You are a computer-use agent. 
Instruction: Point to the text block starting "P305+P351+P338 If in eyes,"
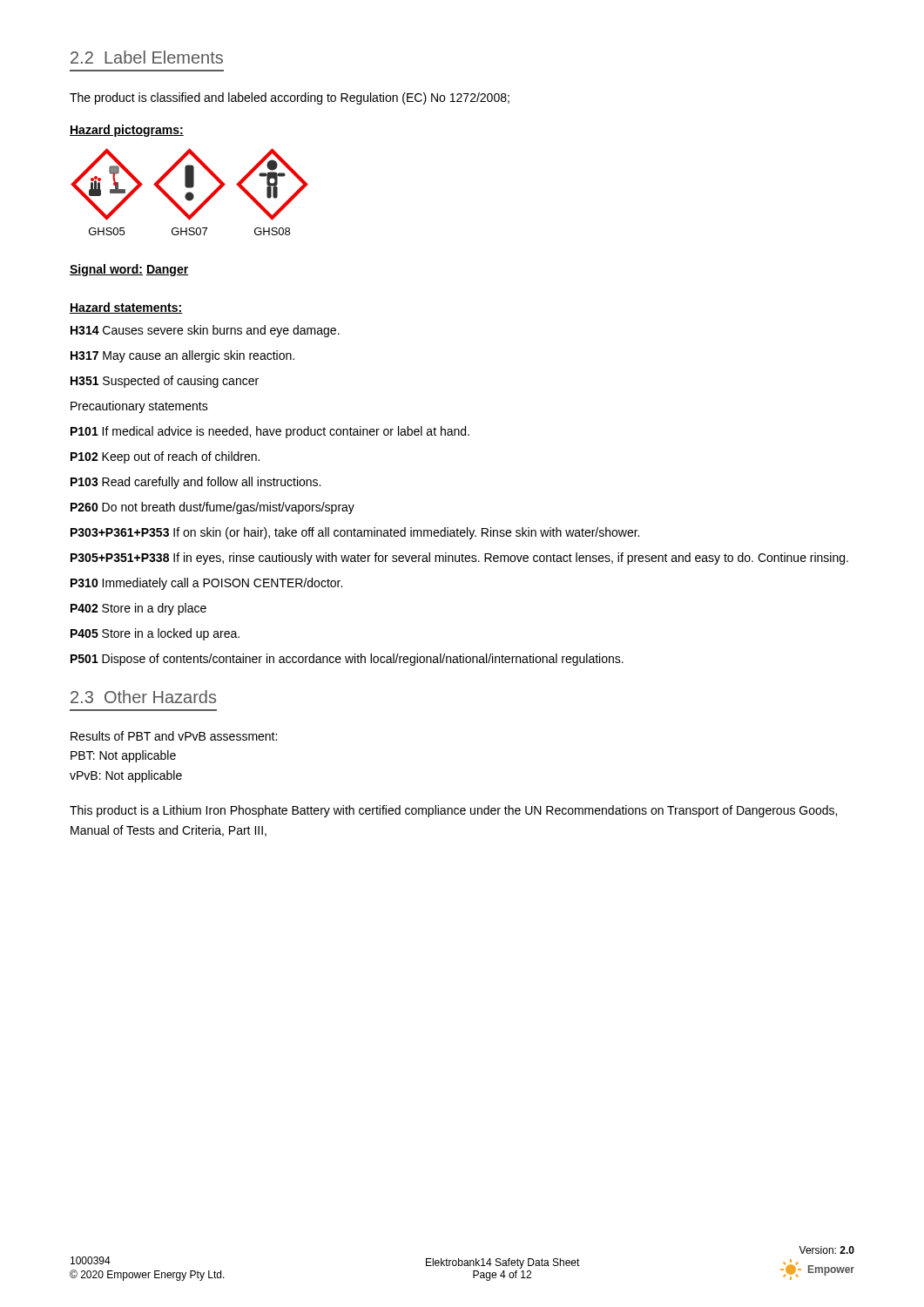pyautogui.click(x=459, y=558)
